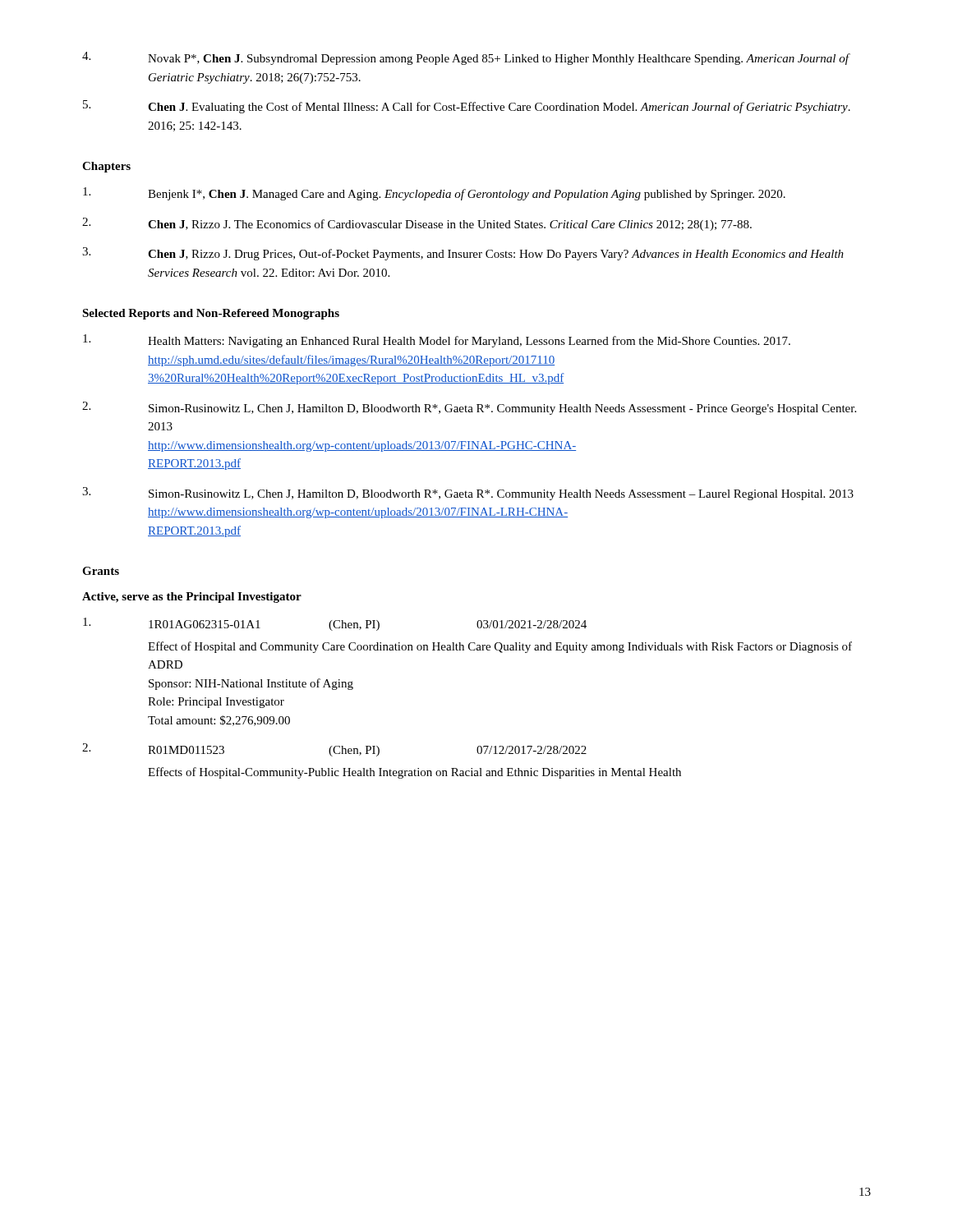This screenshot has height=1232, width=953.
Task: Click on the list item with the text "Benjenk I*, Chen J. Managed Care and Aging."
Action: click(x=476, y=194)
